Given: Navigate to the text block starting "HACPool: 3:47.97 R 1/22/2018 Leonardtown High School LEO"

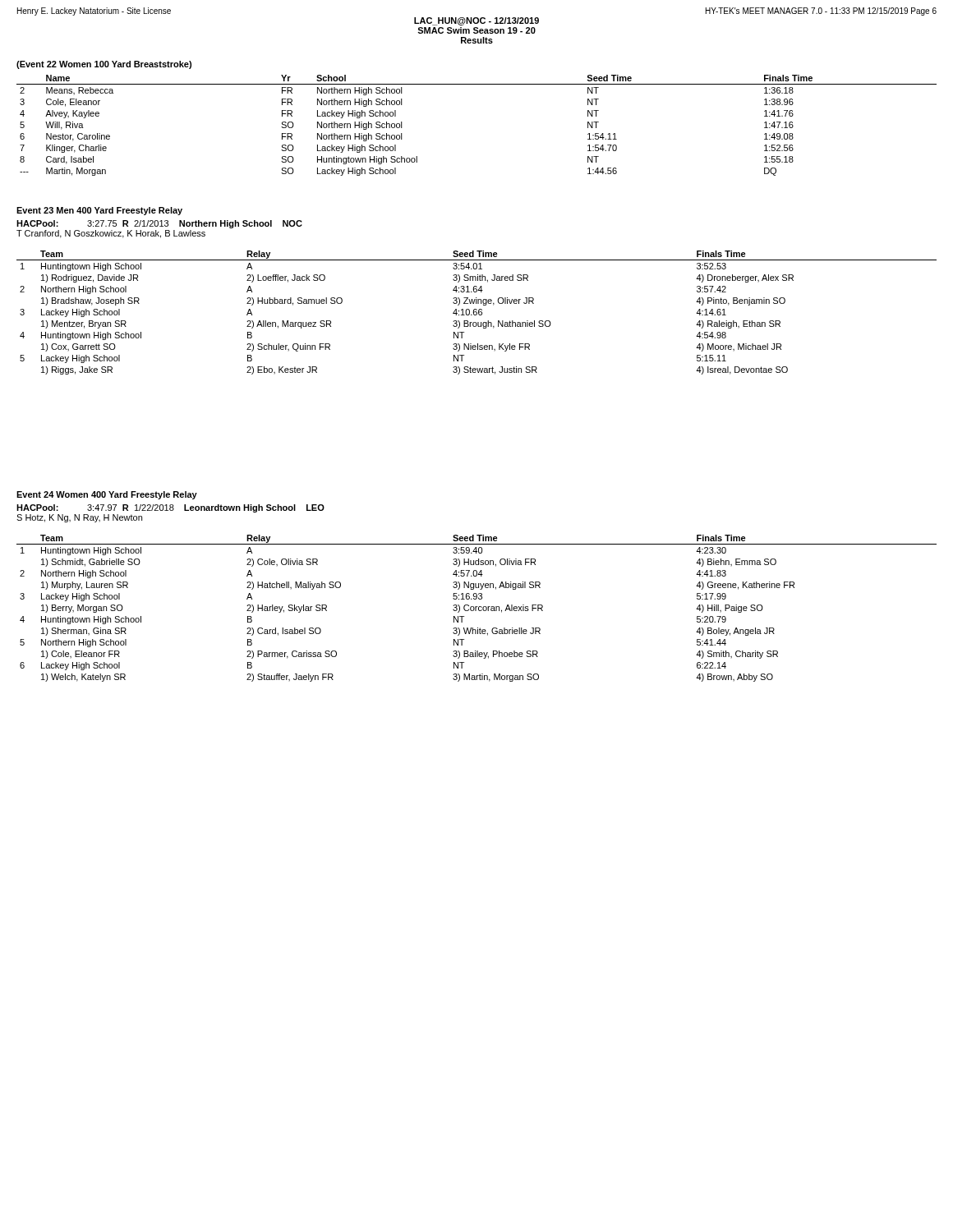Looking at the screenshot, I should tap(170, 508).
